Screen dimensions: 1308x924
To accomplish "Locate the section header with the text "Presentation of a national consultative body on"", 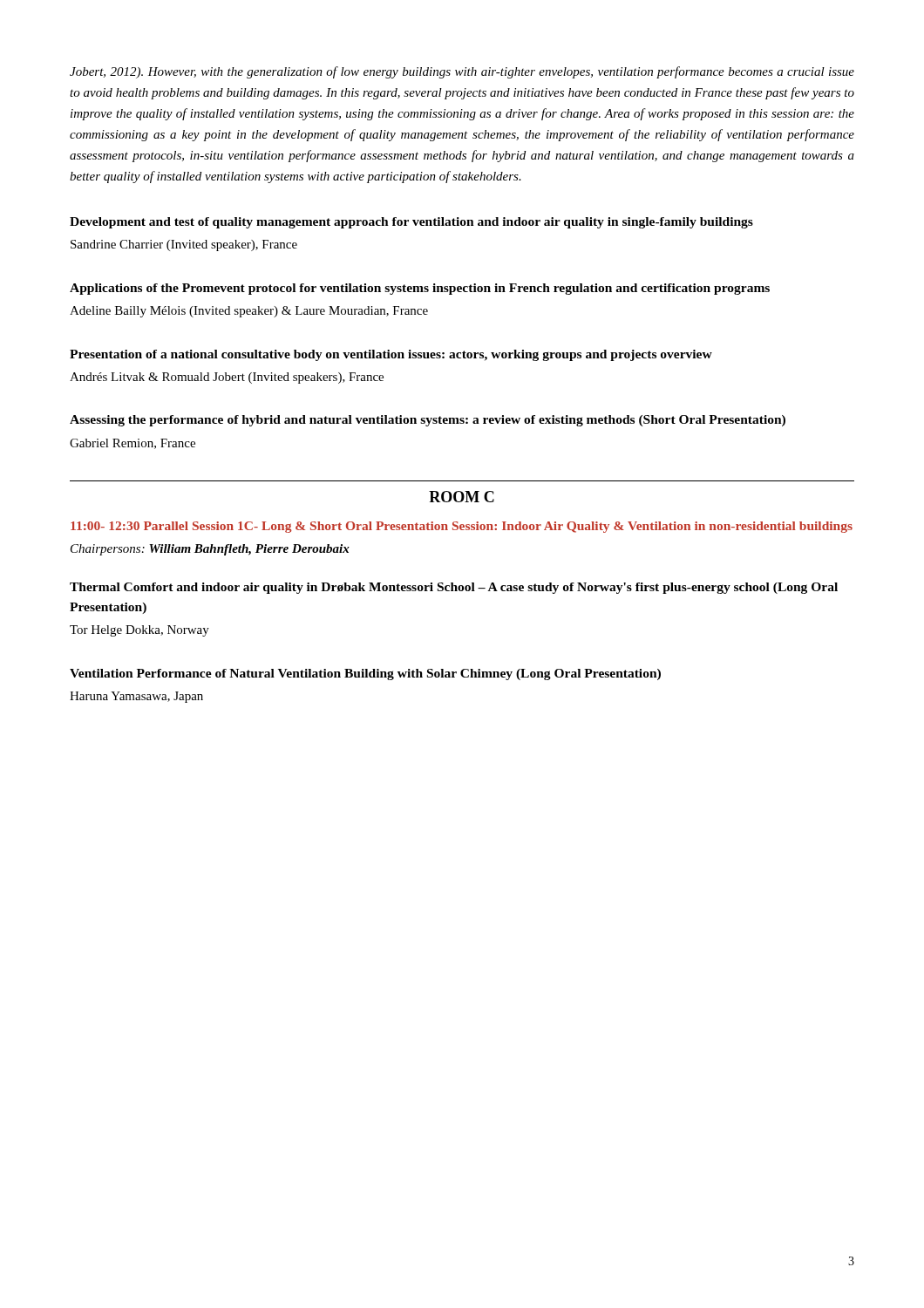I will (x=462, y=353).
